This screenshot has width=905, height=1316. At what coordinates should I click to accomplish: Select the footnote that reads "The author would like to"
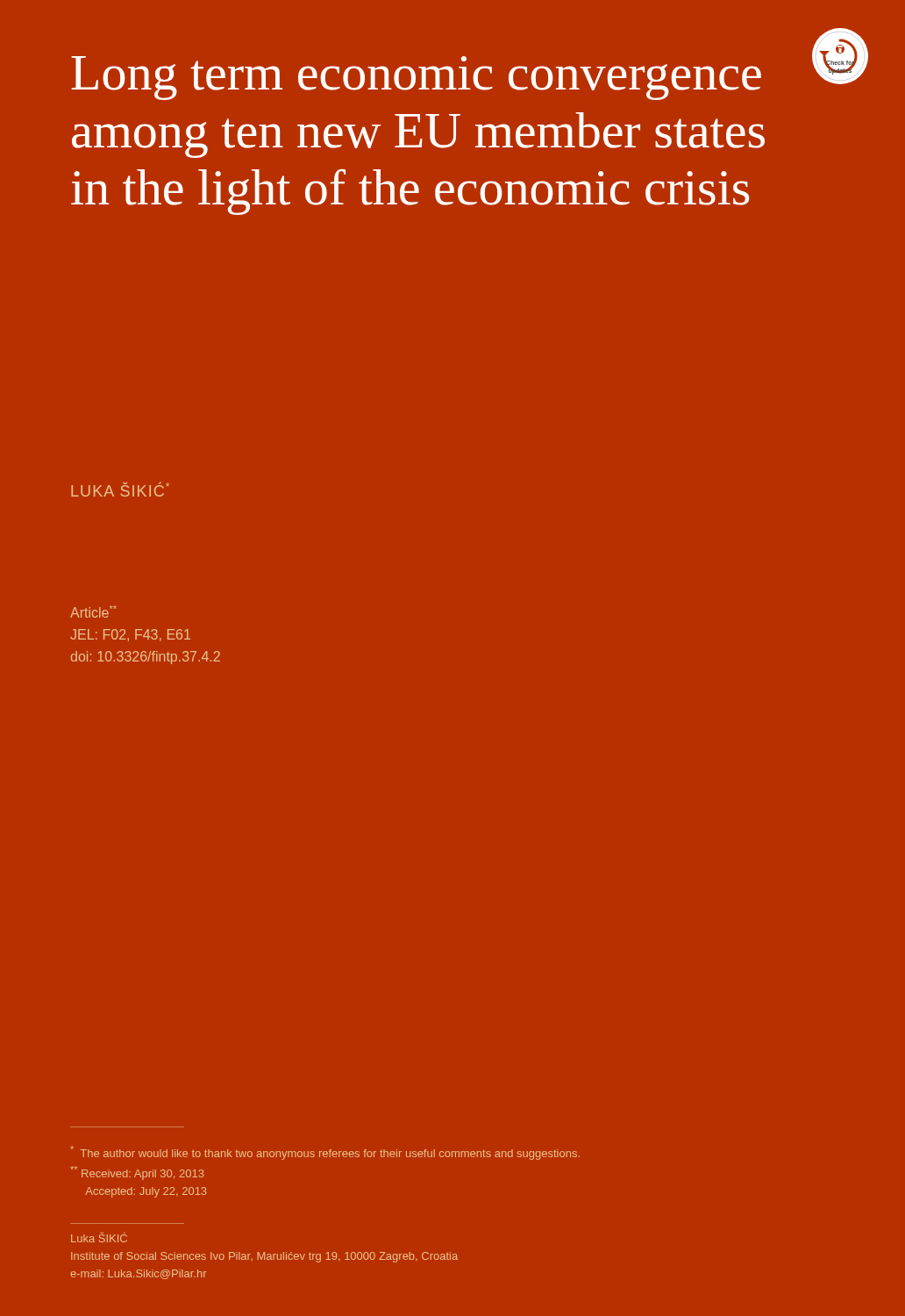[x=325, y=1153]
